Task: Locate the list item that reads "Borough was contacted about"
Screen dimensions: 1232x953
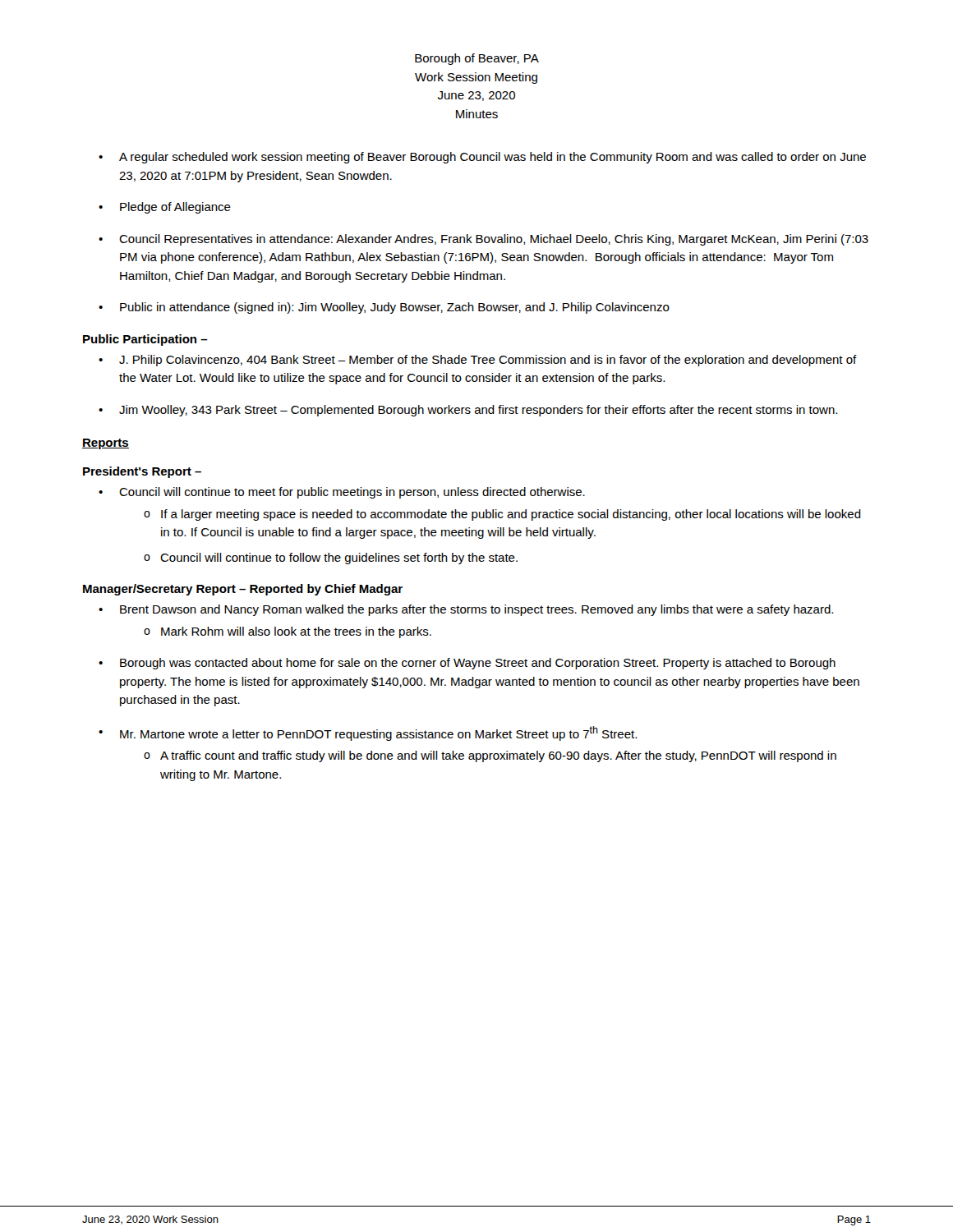Action: pyautogui.click(x=490, y=681)
